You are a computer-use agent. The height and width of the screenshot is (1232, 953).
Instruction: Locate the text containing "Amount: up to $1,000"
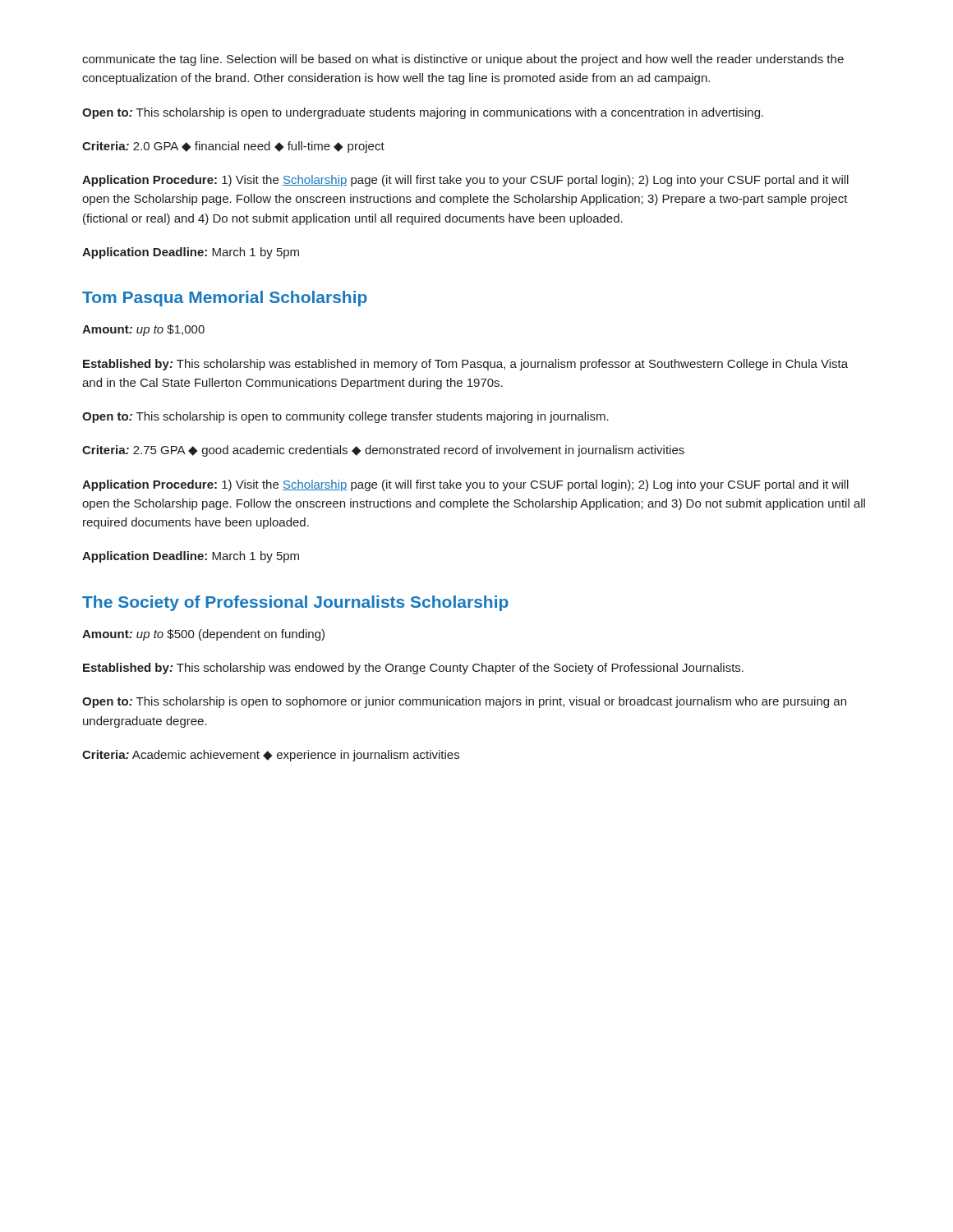(143, 329)
